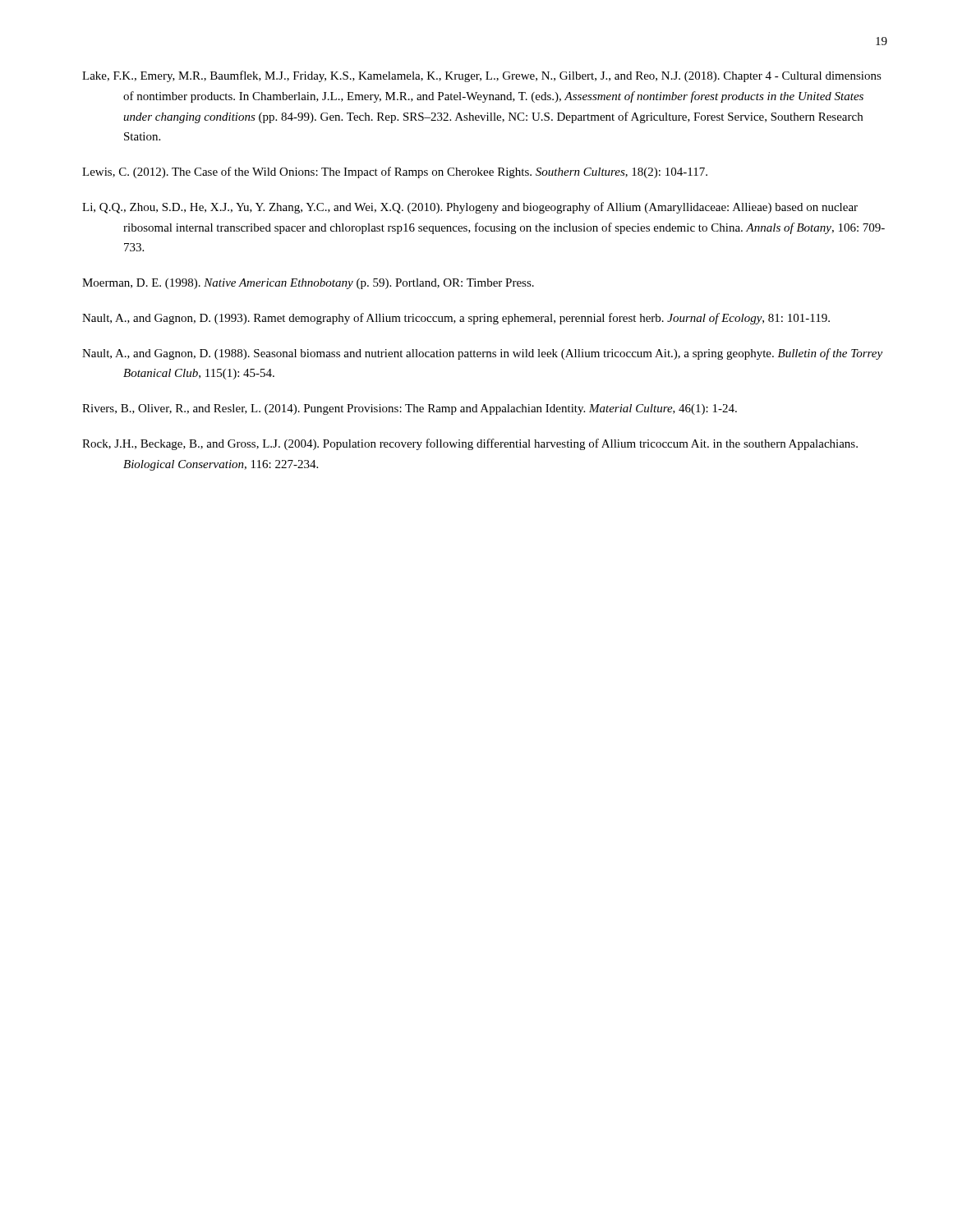Select the list item that reads "Nault, A., and Gagnon, D. (1988)."
The image size is (953, 1232).
[x=482, y=363]
